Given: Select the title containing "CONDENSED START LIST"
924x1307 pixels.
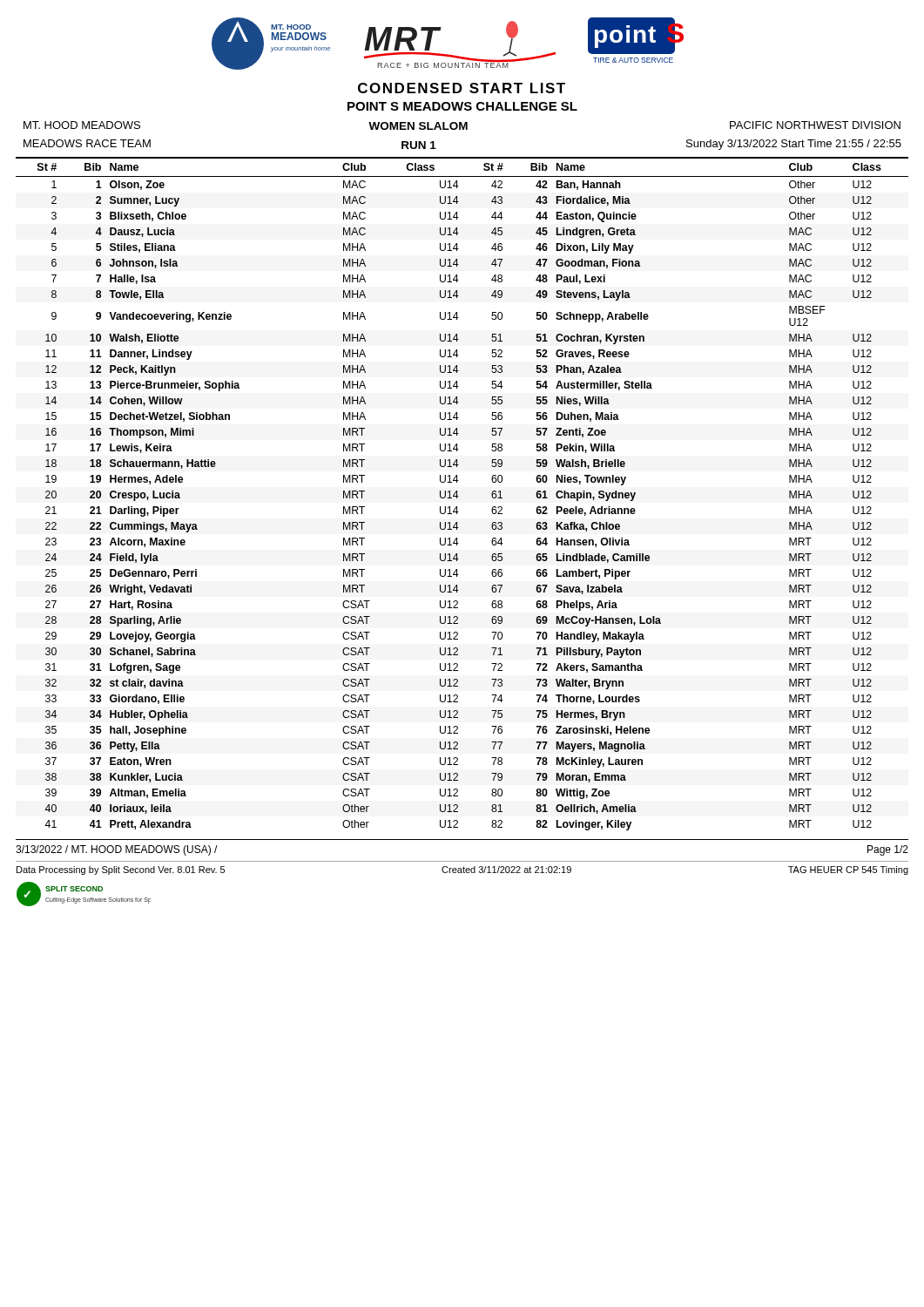Looking at the screenshot, I should click(x=462, y=88).
